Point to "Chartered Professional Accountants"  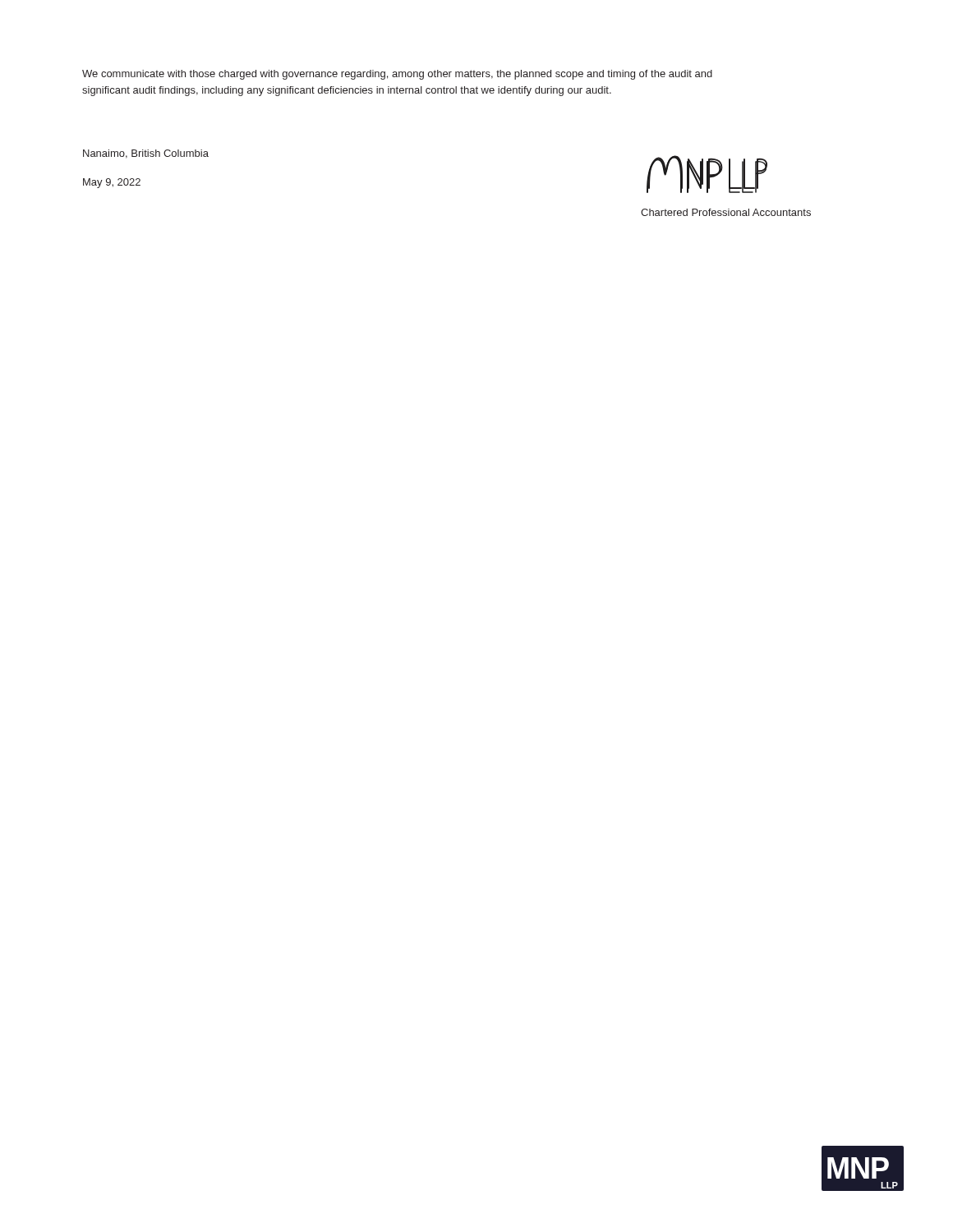[726, 212]
